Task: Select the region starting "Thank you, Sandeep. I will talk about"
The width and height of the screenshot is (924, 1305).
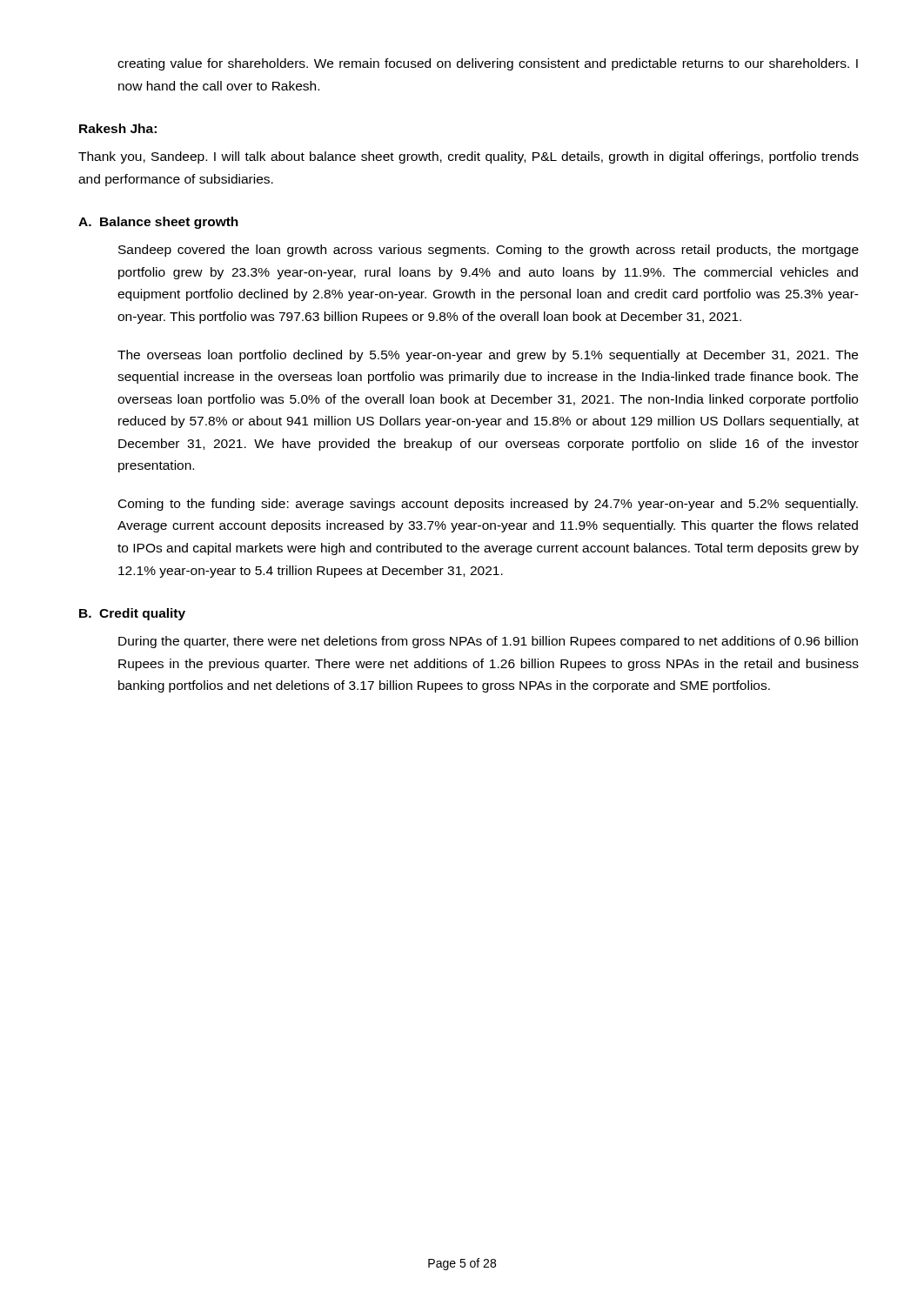Action: 469,167
